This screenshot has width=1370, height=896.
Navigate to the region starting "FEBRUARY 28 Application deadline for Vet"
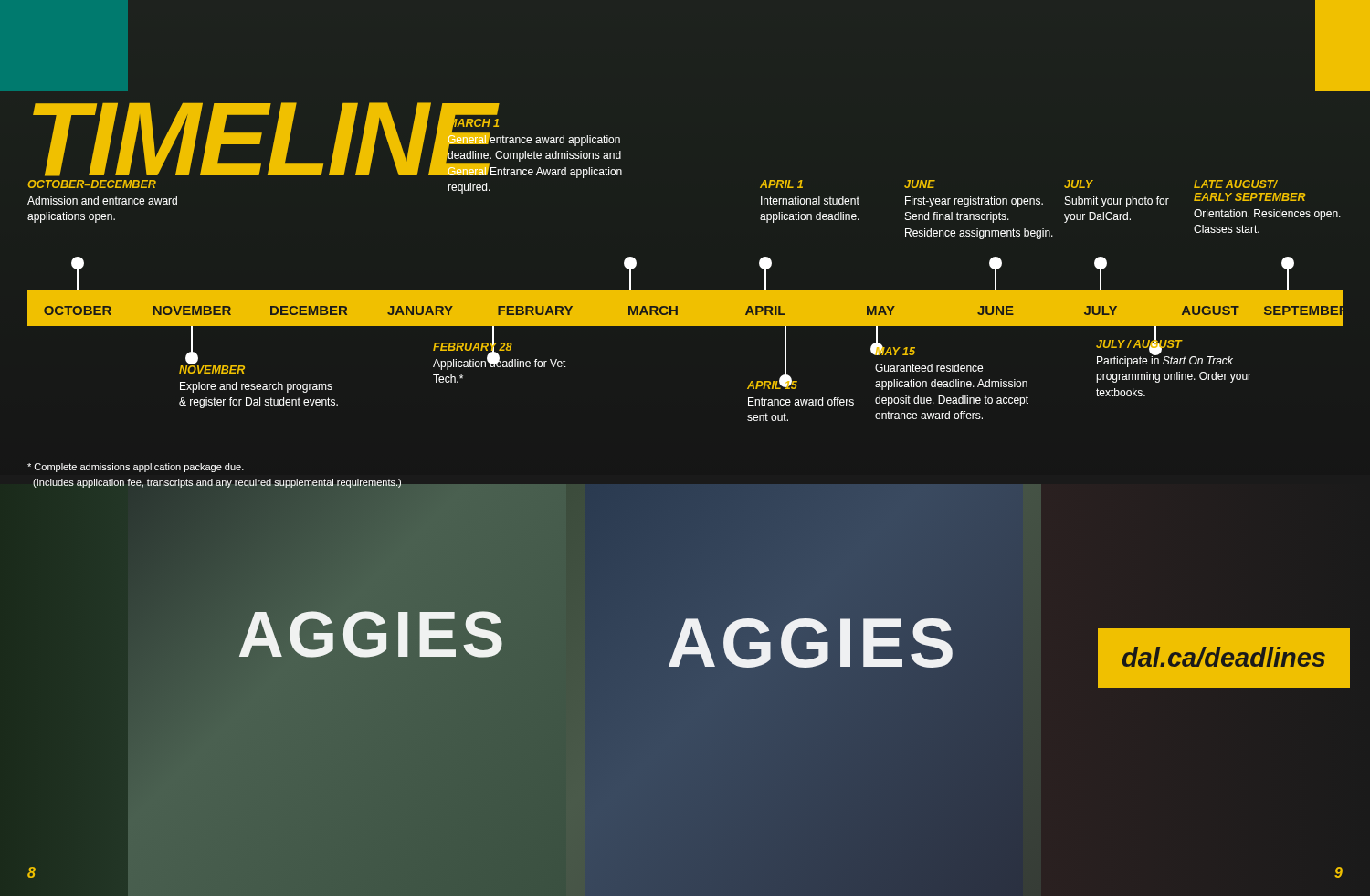(x=501, y=364)
